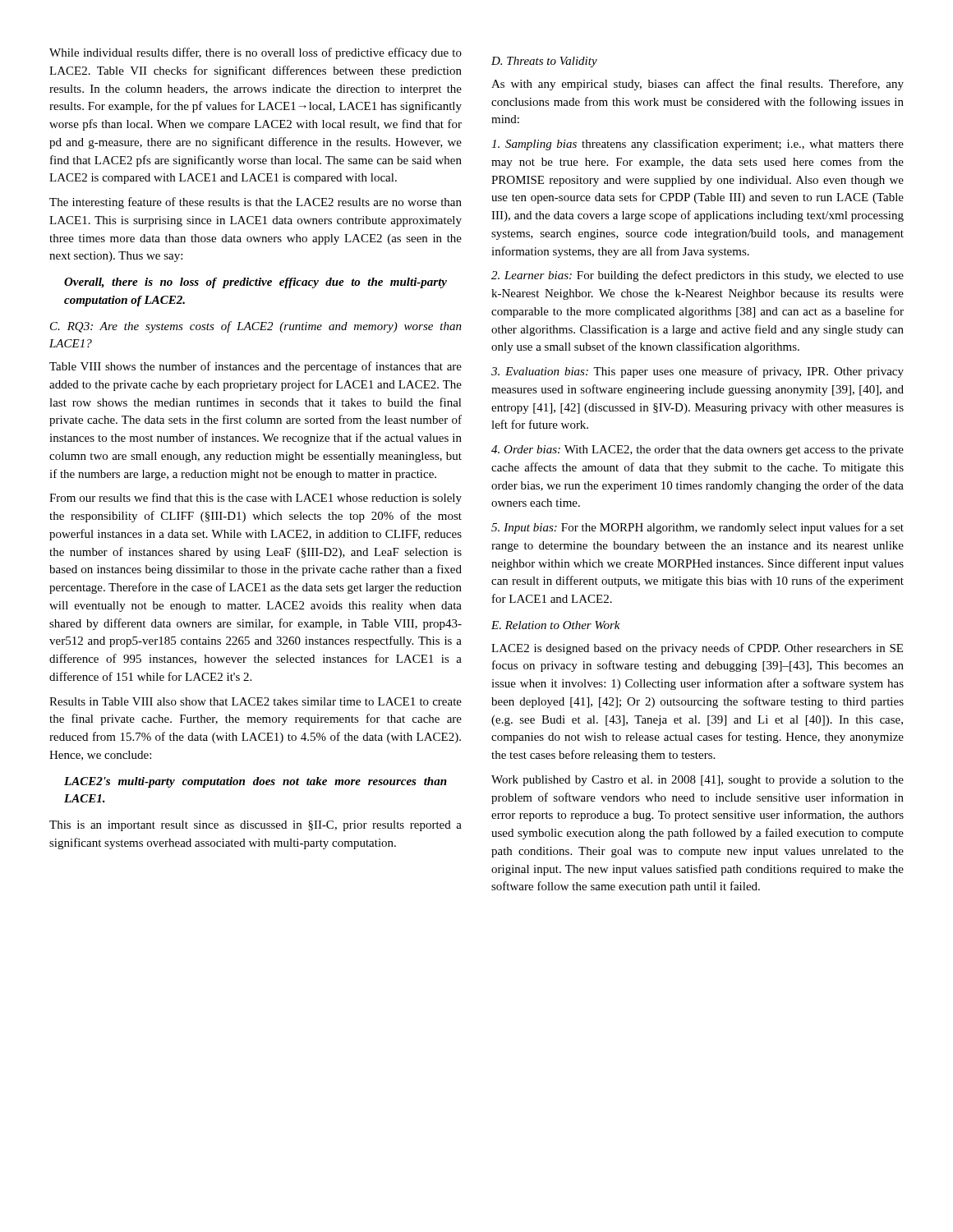The image size is (953, 1232).
Task: Locate the text starting "Work published by Castro et al. in"
Action: click(x=698, y=834)
